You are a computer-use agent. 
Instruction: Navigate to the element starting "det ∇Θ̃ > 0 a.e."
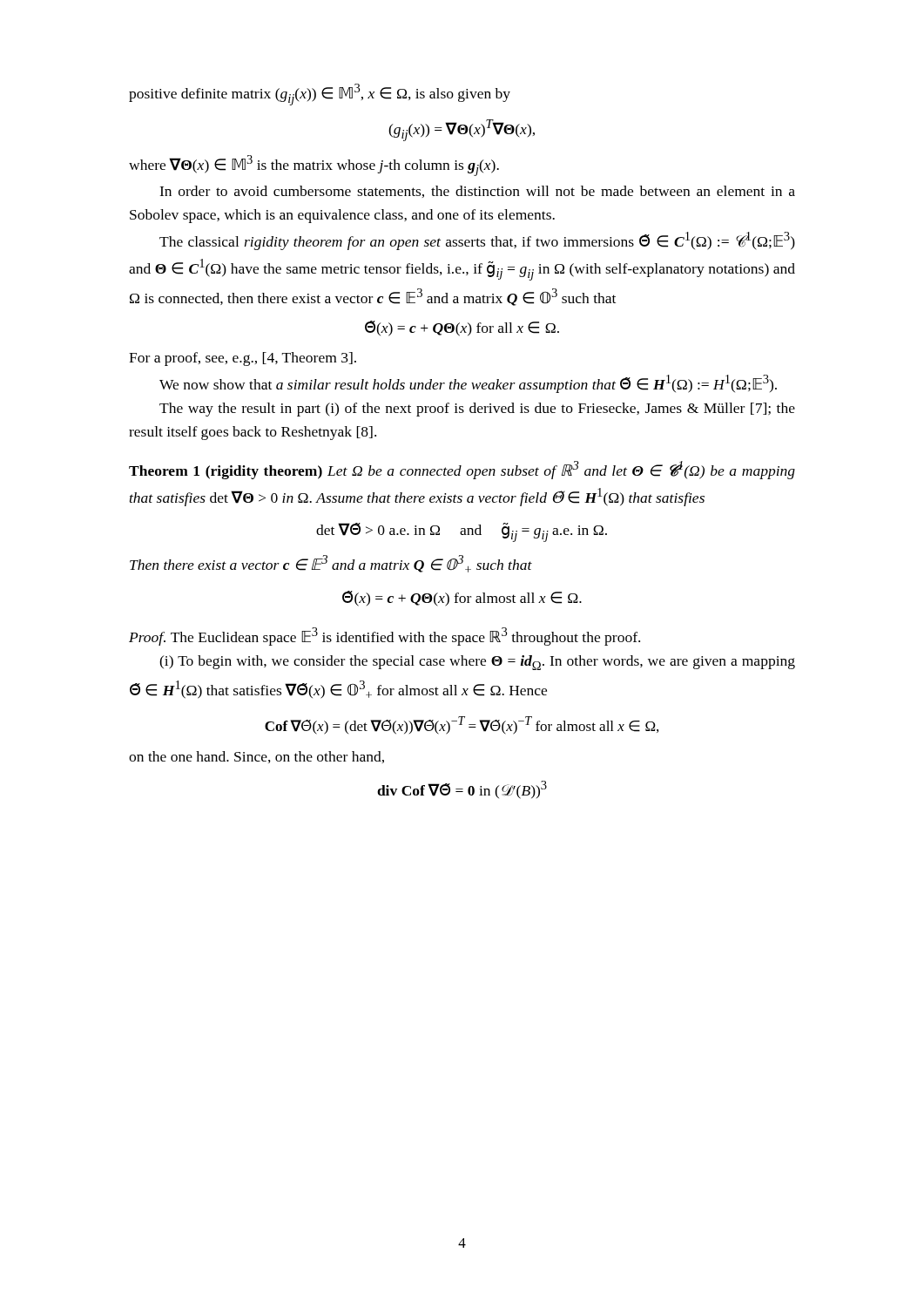pos(462,531)
